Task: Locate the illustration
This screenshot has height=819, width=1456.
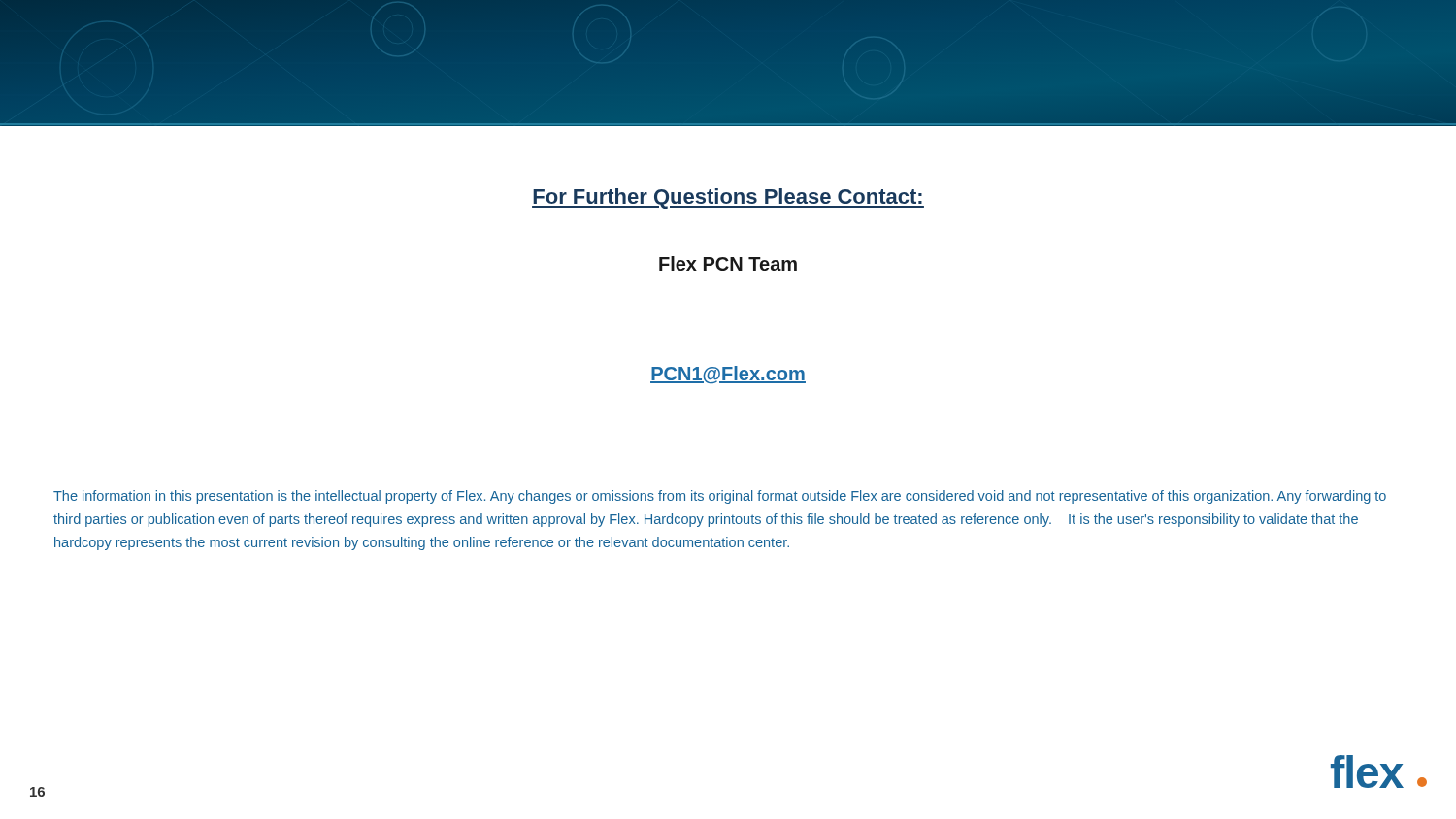Action: [728, 63]
